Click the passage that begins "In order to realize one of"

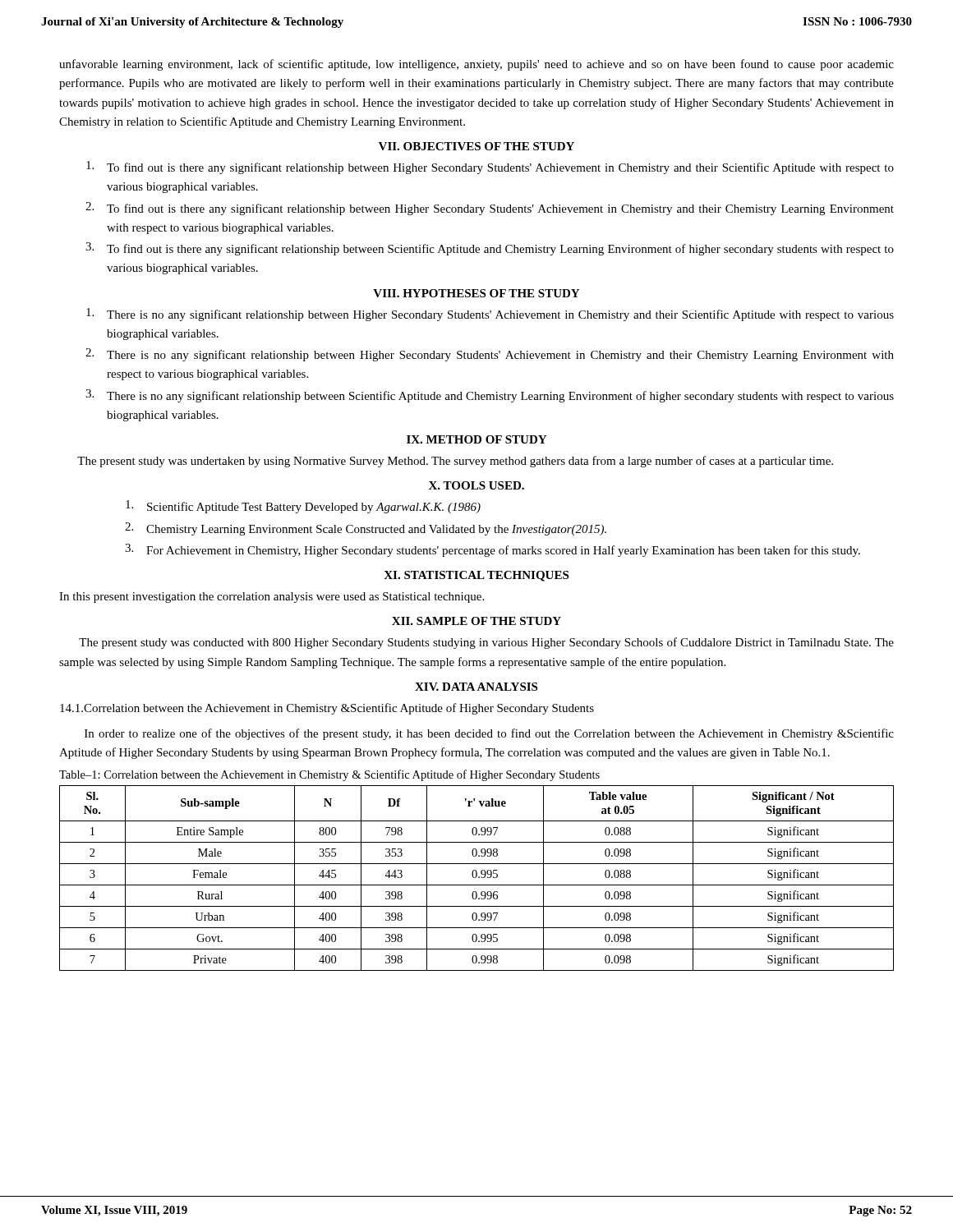tap(476, 743)
